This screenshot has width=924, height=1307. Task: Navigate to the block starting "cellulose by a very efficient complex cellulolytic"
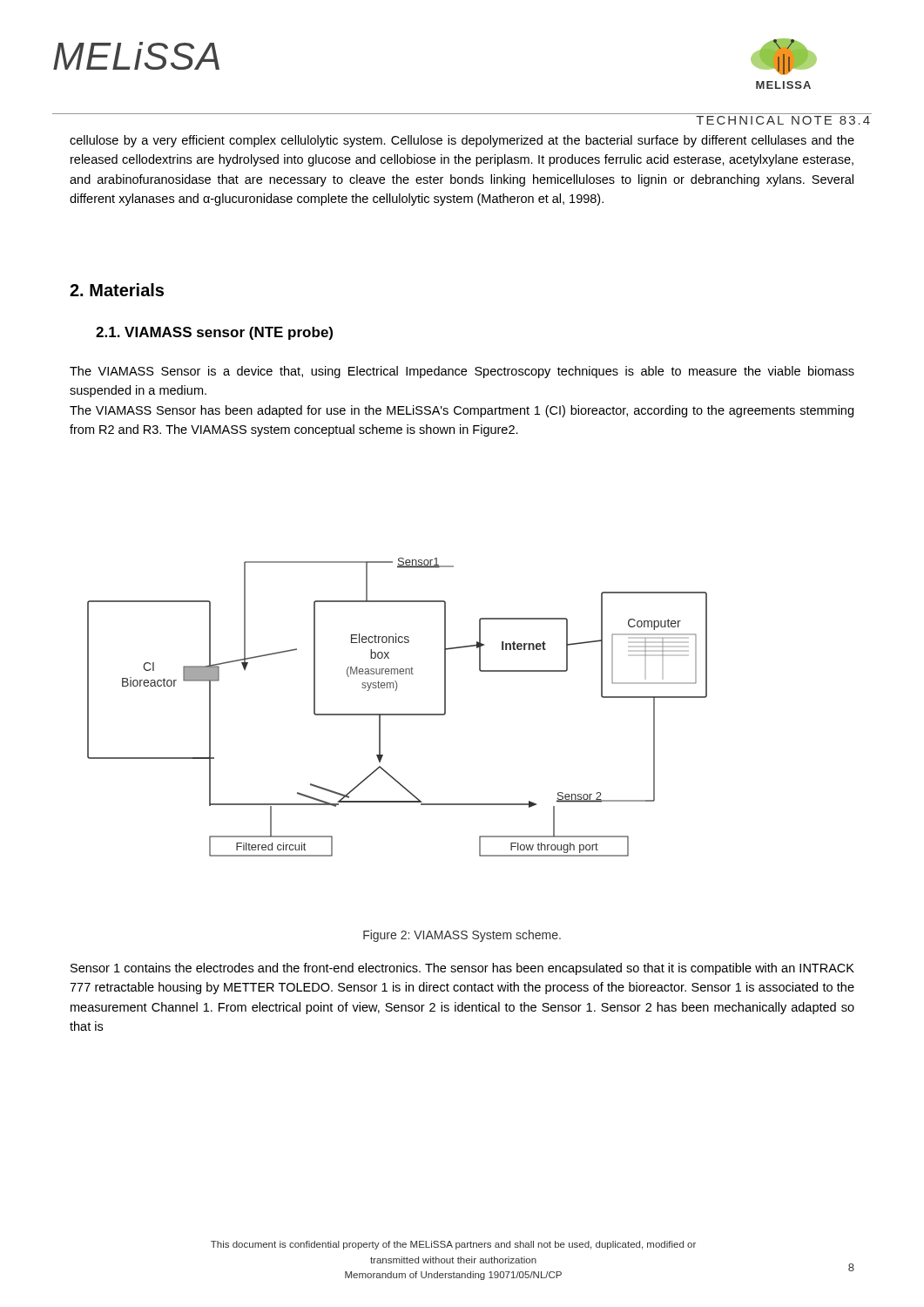point(462,170)
